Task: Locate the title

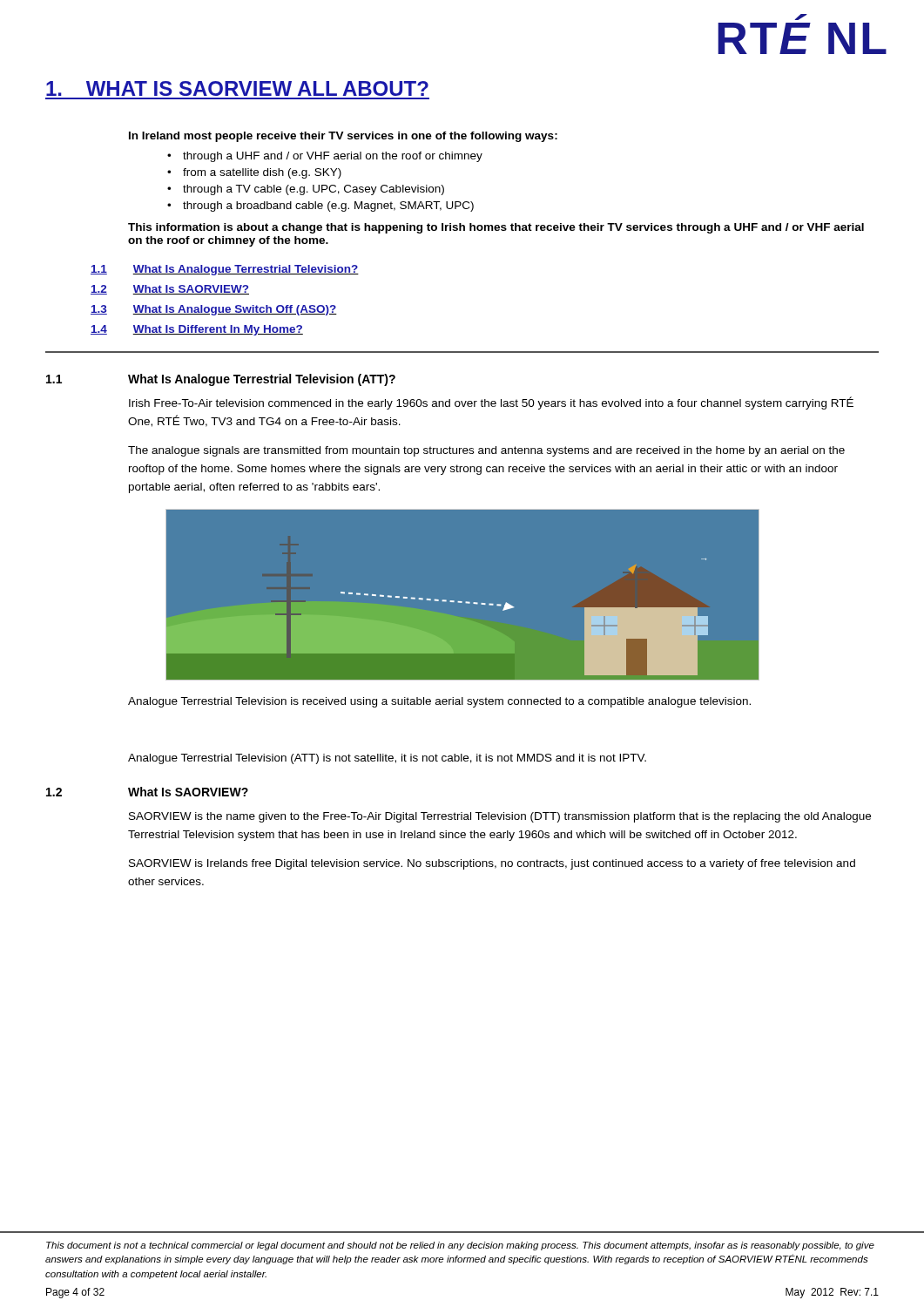Action: tap(237, 88)
